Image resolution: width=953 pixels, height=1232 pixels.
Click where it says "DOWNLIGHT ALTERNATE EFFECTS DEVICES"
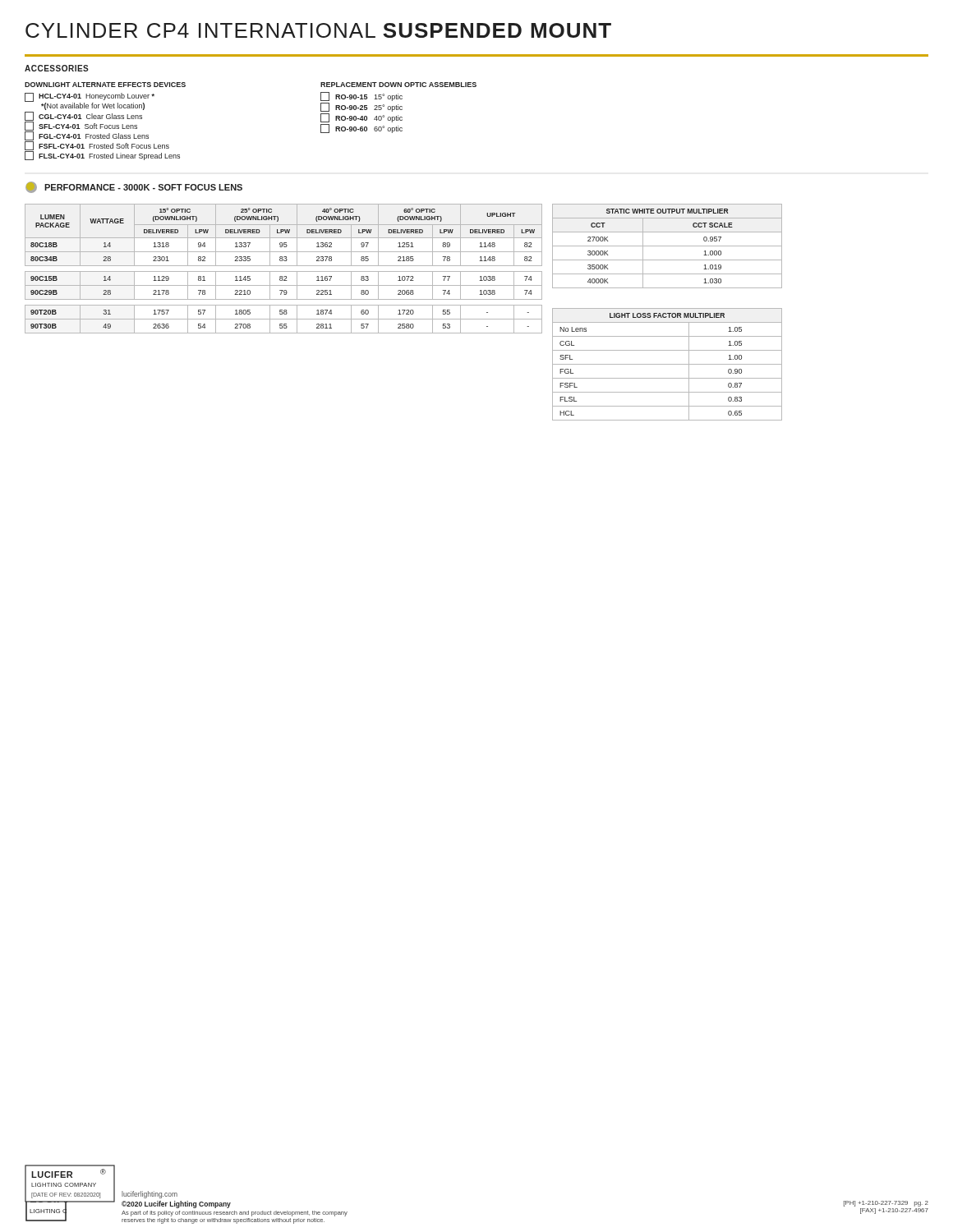[105, 85]
